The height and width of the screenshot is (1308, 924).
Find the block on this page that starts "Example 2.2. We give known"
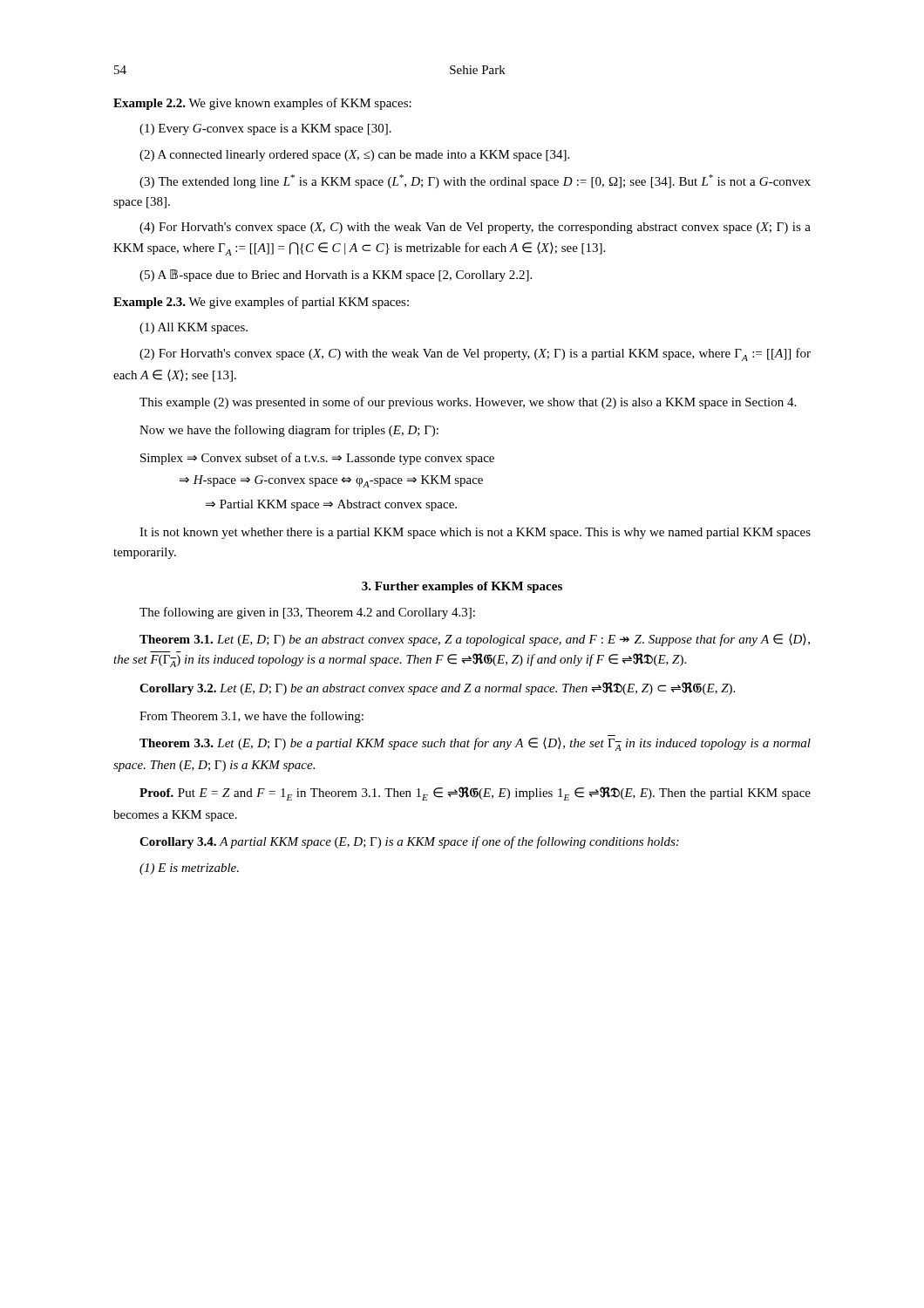pyautogui.click(x=262, y=104)
